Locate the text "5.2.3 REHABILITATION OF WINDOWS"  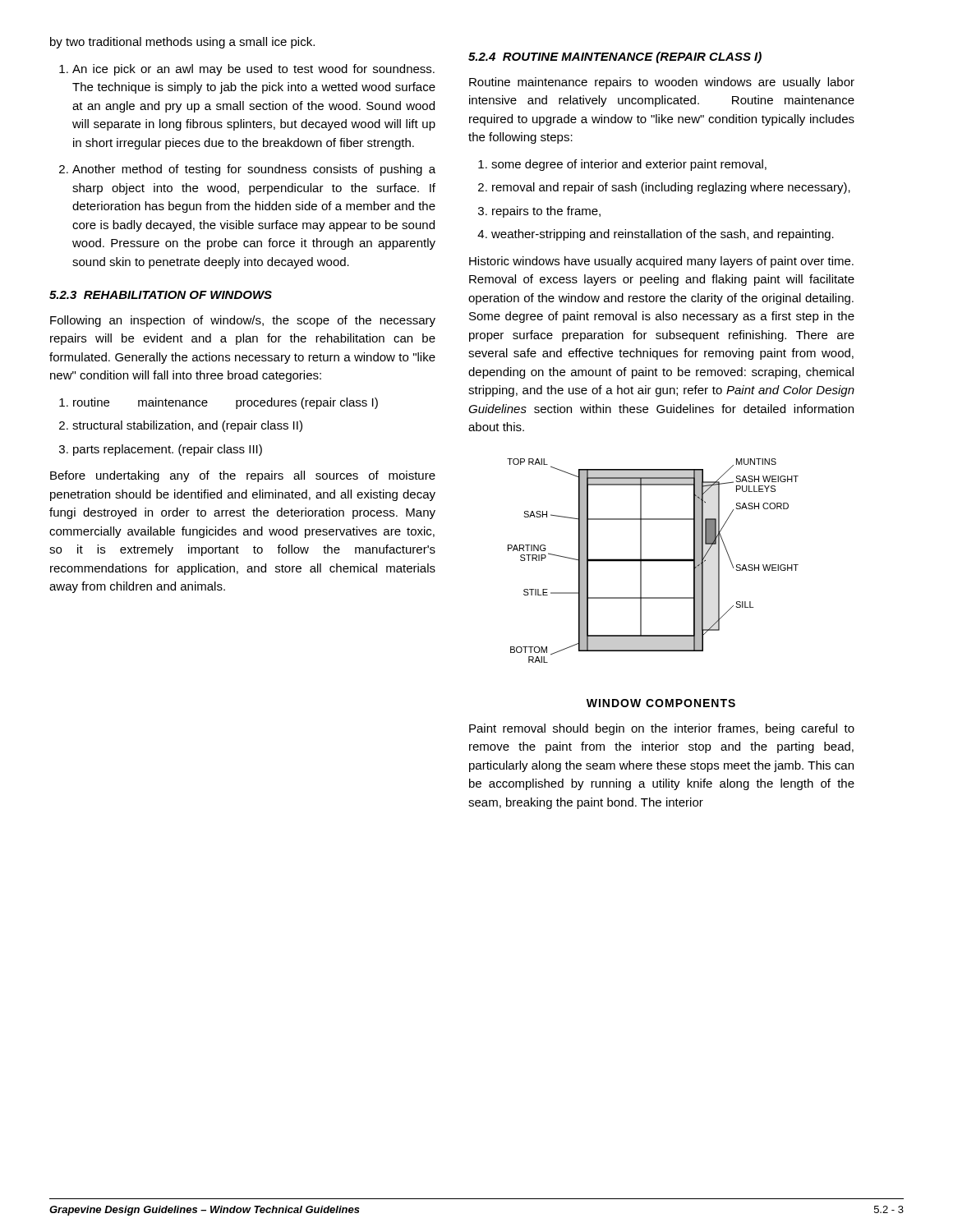pyautogui.click(x=242, y=295)
